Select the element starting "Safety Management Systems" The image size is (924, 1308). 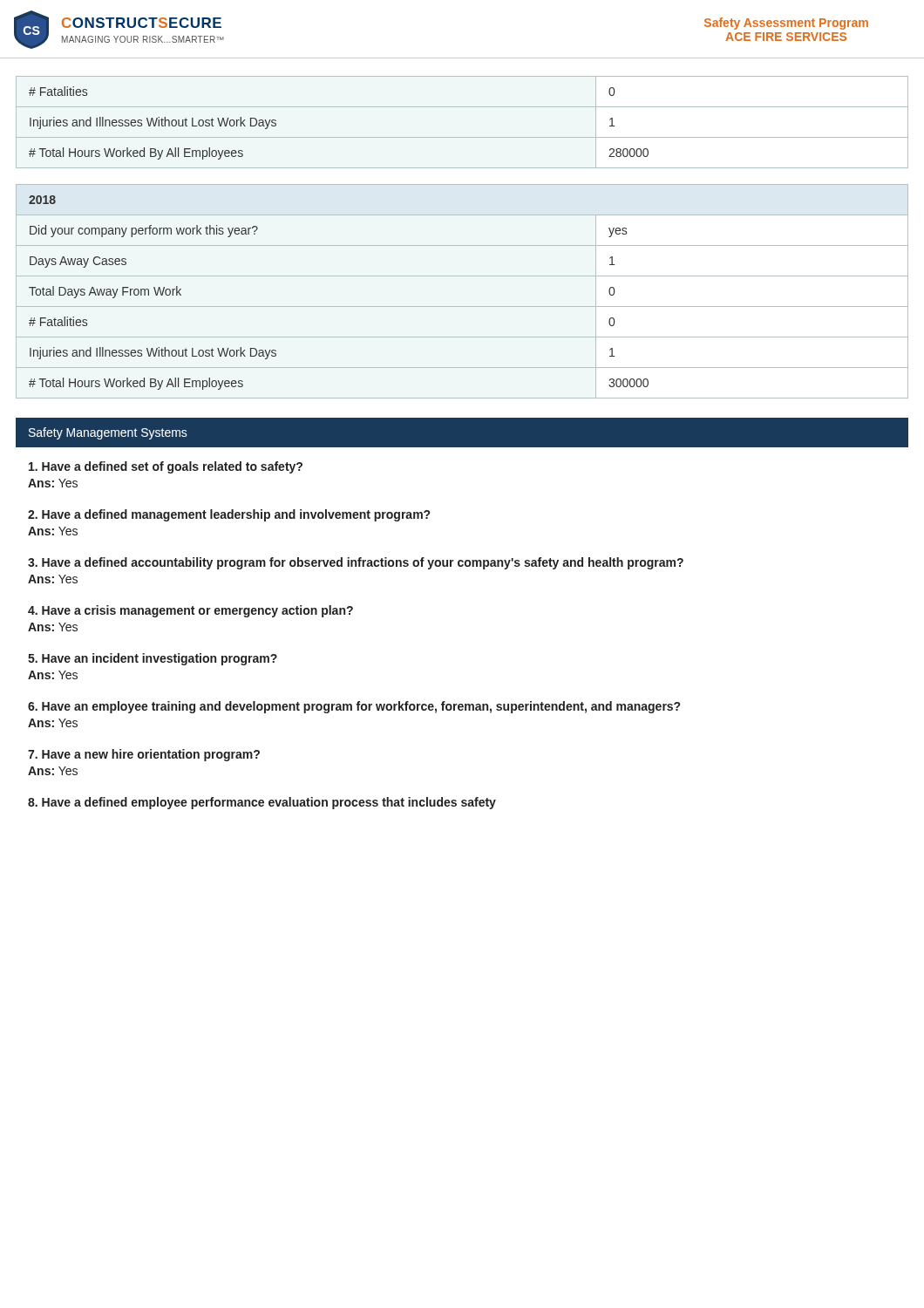point(108,432)
